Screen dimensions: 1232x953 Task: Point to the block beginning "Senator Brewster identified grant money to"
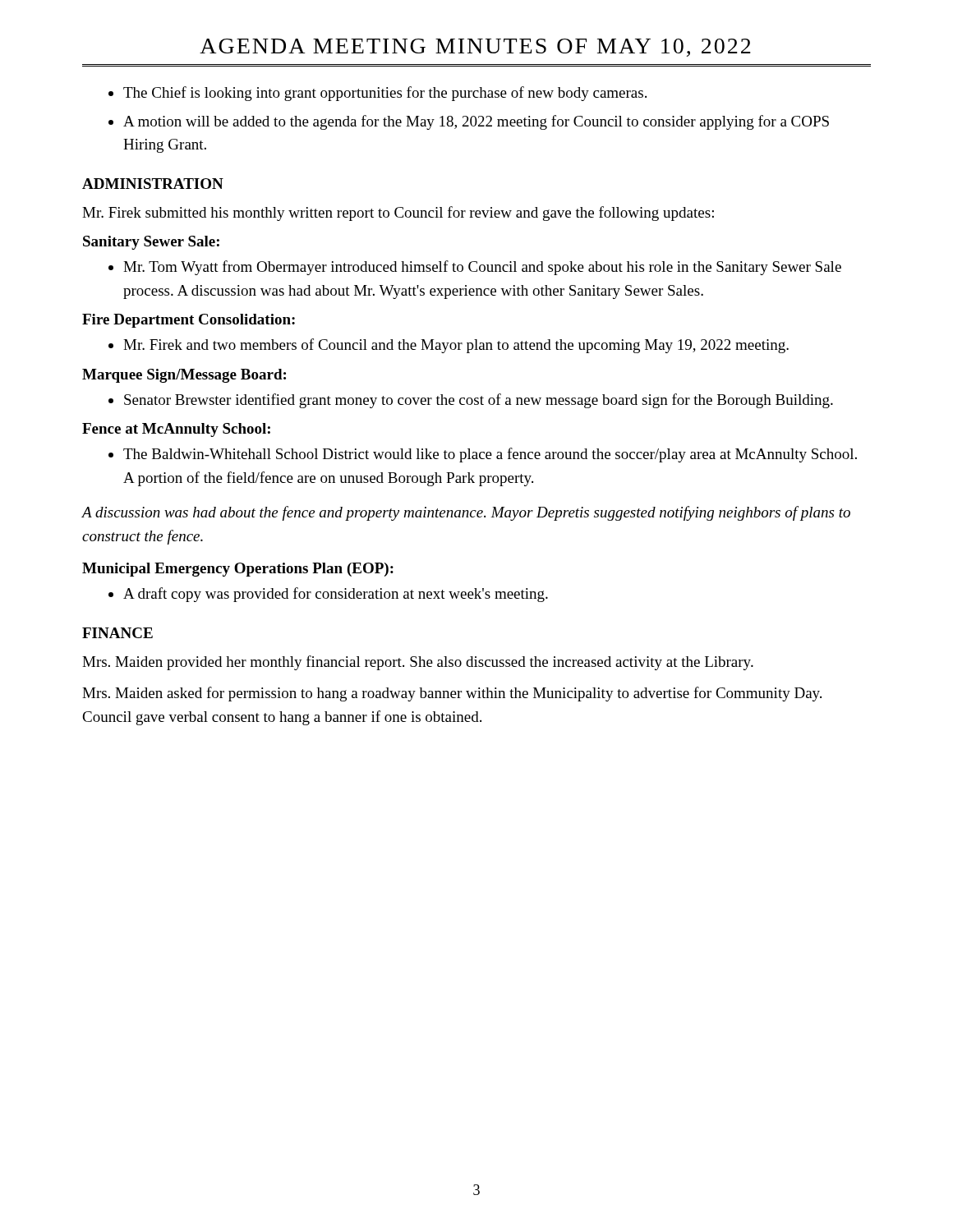(x=476, y=400)
